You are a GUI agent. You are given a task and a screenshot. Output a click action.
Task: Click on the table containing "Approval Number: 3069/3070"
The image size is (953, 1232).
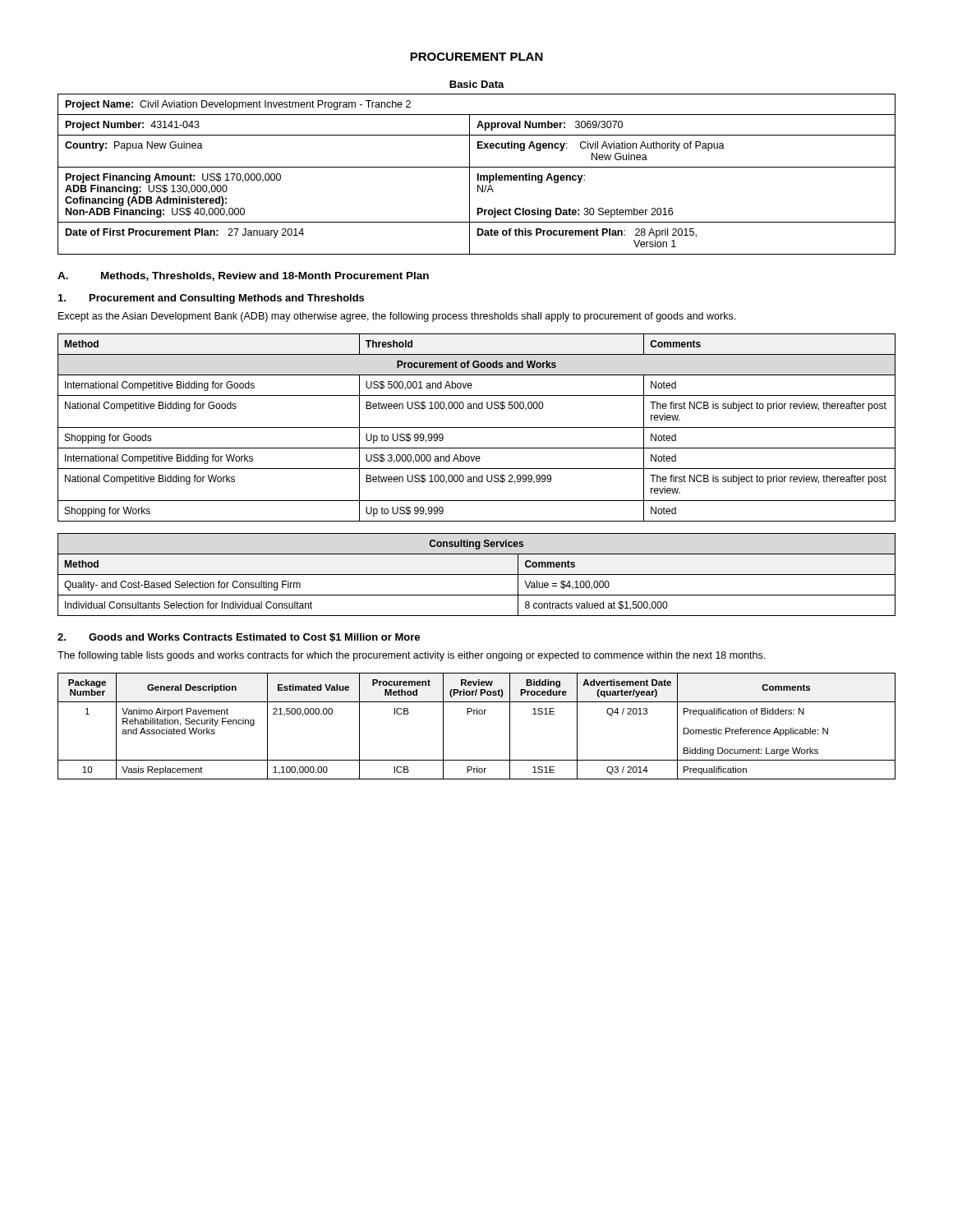point(476,174)
